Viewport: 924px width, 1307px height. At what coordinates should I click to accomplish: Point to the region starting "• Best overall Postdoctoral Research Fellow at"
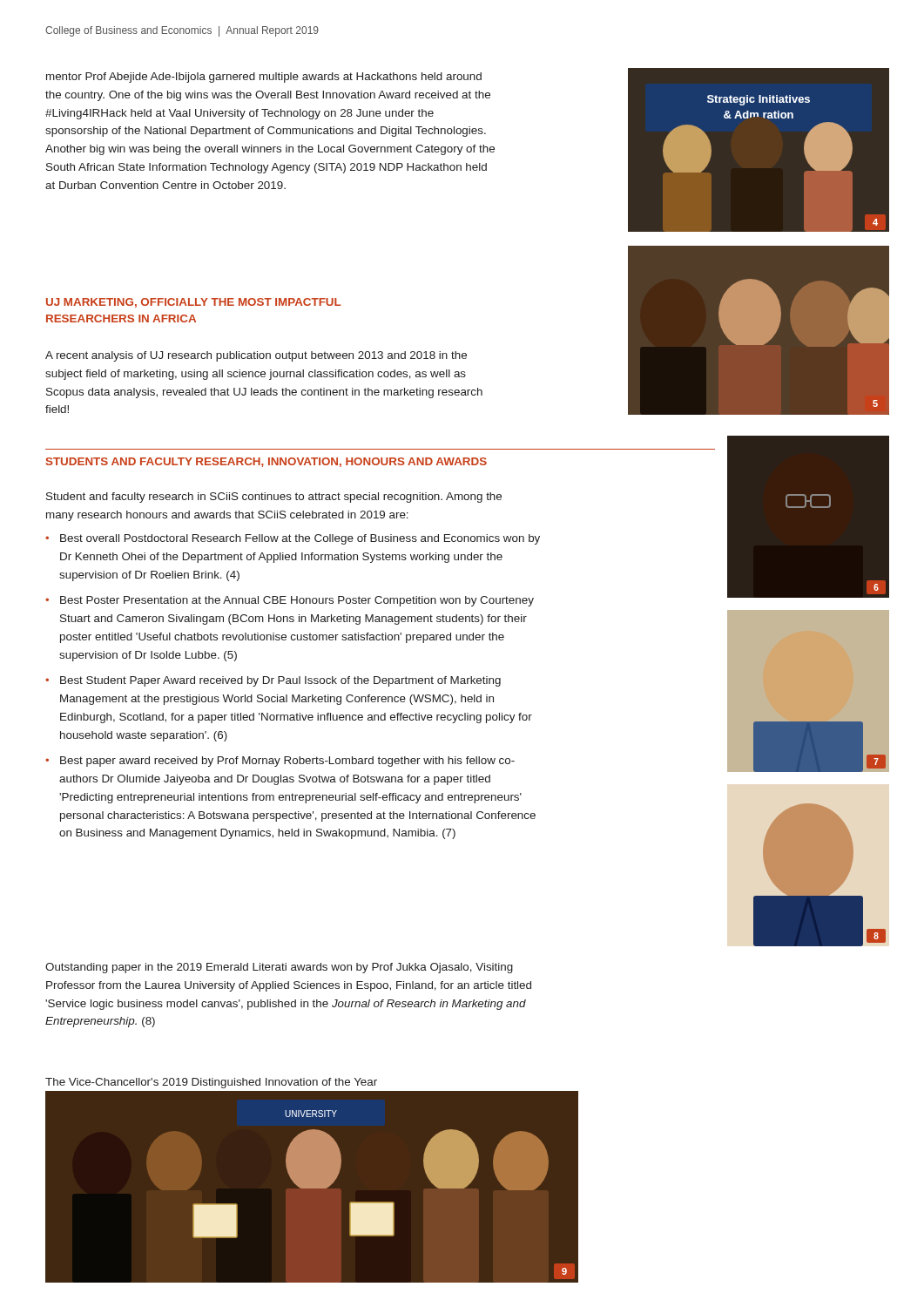pyautogui.click(x=293, y=555)
